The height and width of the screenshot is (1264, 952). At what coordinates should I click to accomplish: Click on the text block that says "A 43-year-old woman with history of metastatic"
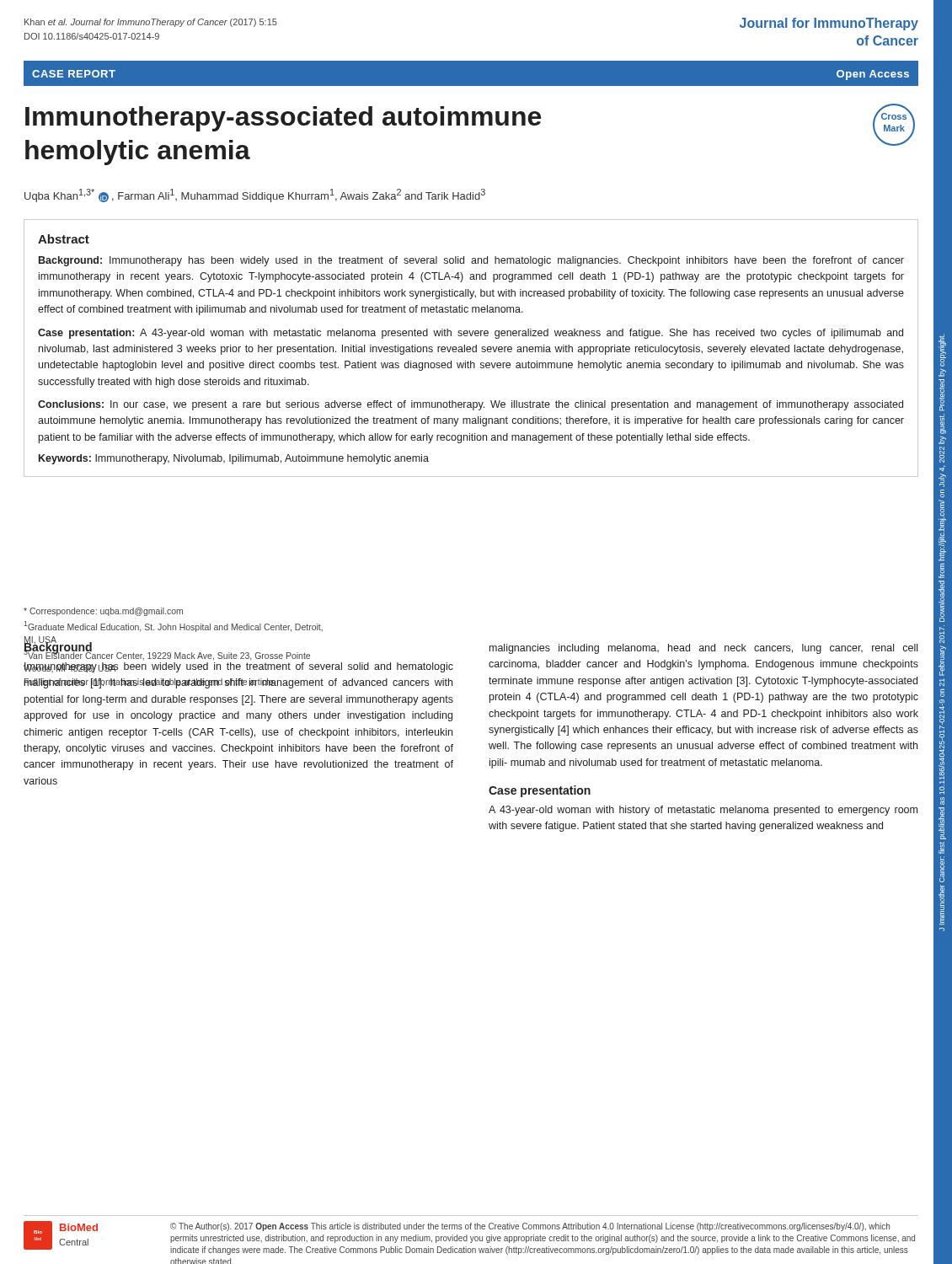[x=703, y=818]
